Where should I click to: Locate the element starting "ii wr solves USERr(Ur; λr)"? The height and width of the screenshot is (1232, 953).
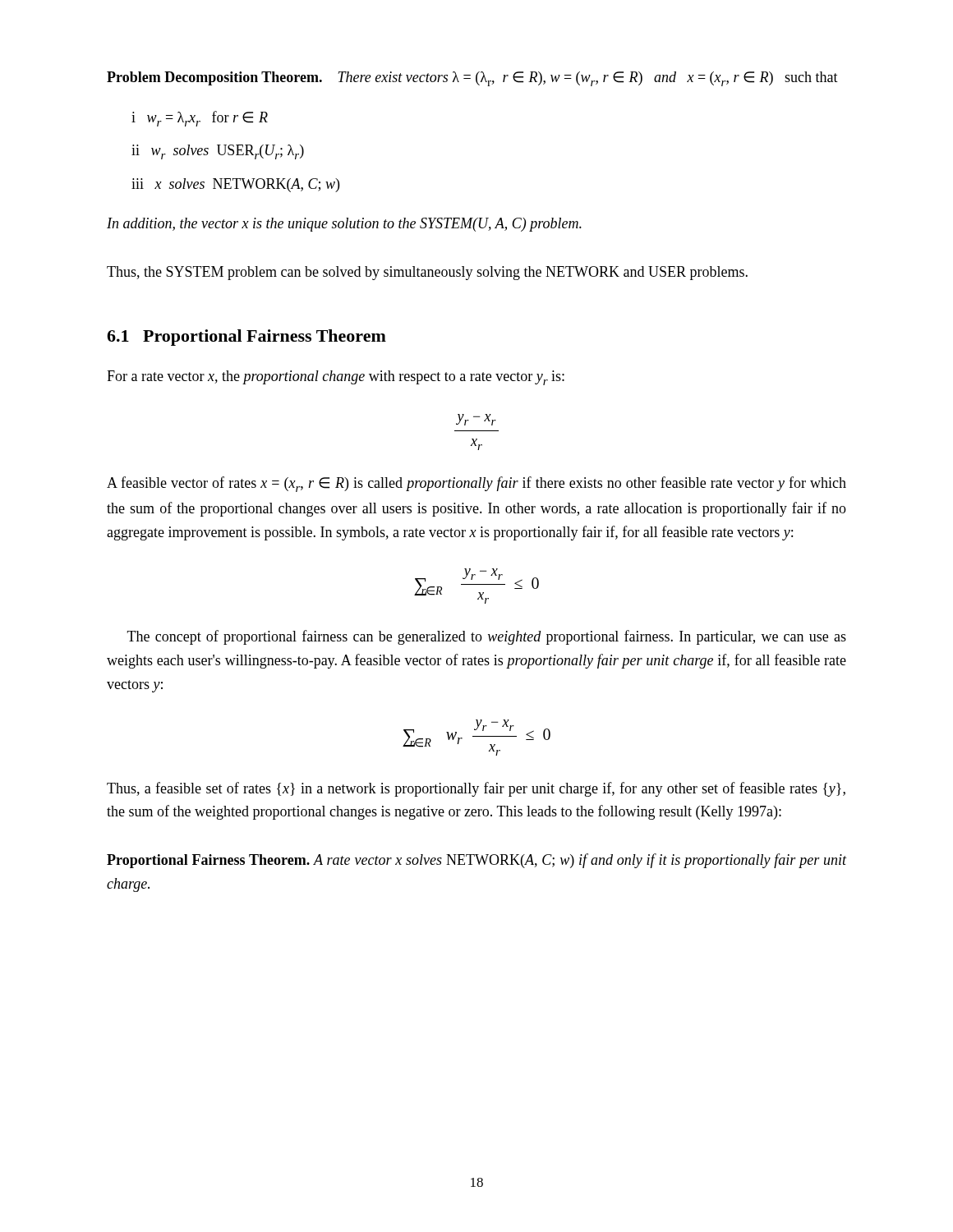(218, 152)
